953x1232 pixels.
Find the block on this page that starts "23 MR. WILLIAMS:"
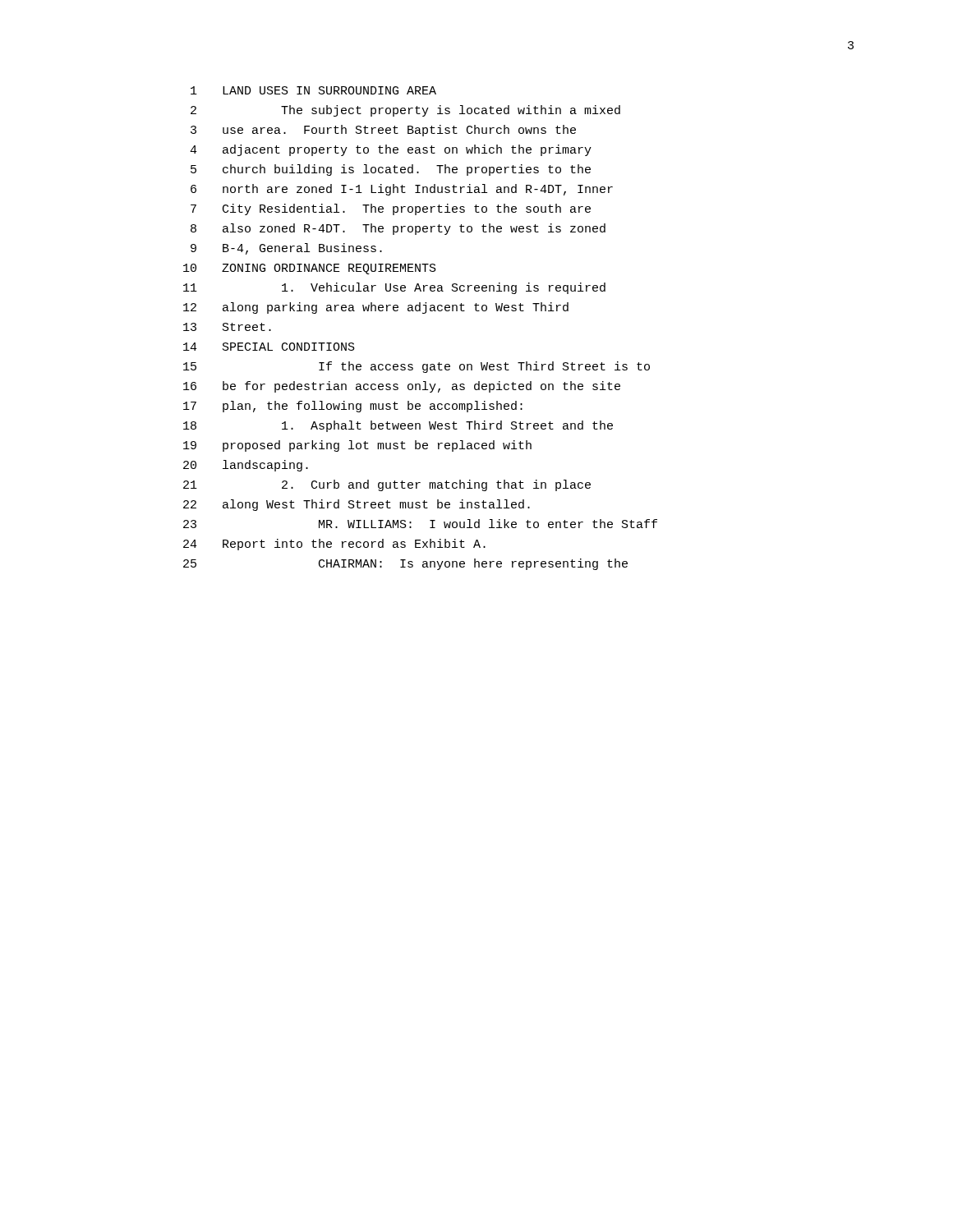[x=403, y=526]
